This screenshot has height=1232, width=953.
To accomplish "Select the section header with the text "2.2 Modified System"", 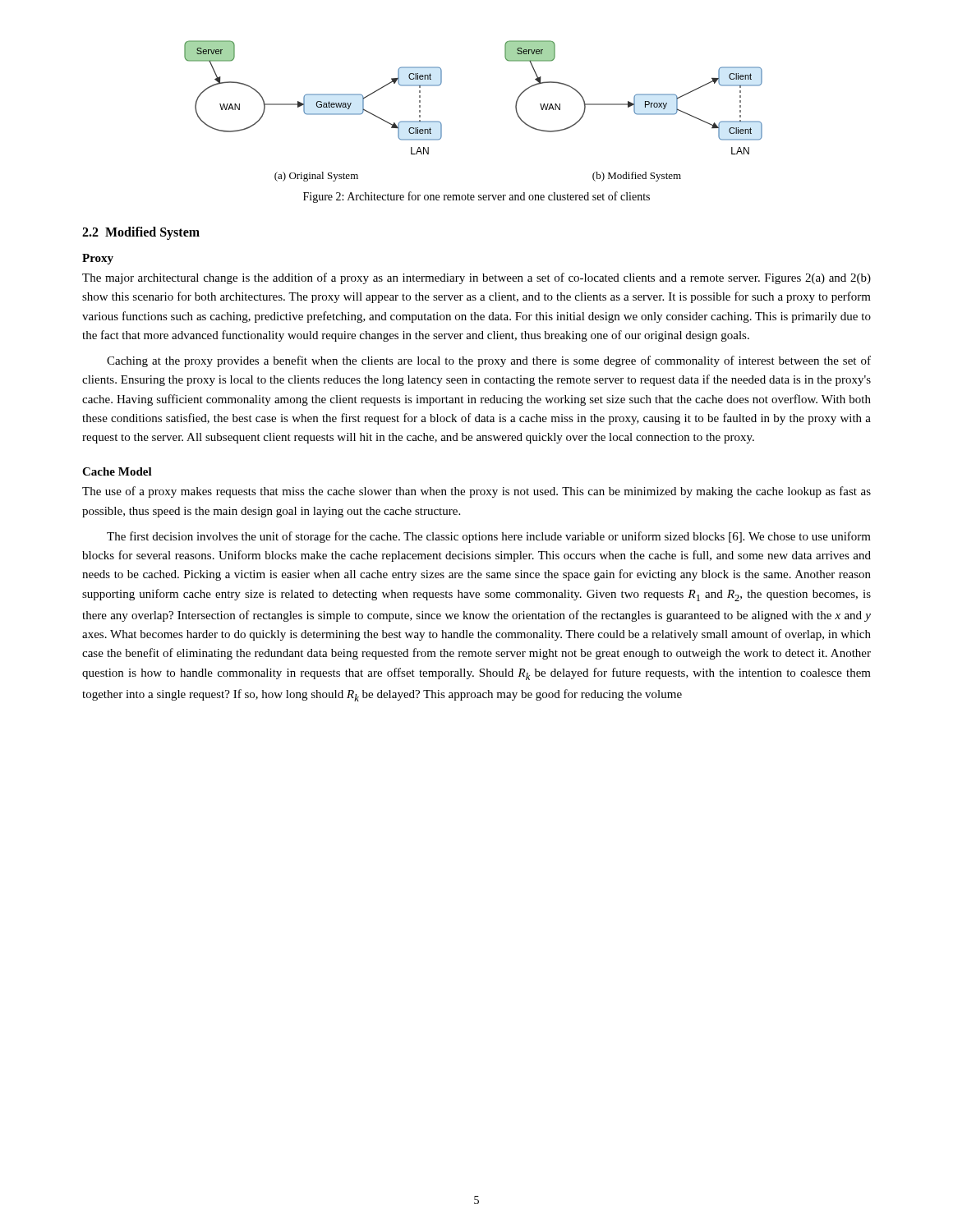I will 141,232.
